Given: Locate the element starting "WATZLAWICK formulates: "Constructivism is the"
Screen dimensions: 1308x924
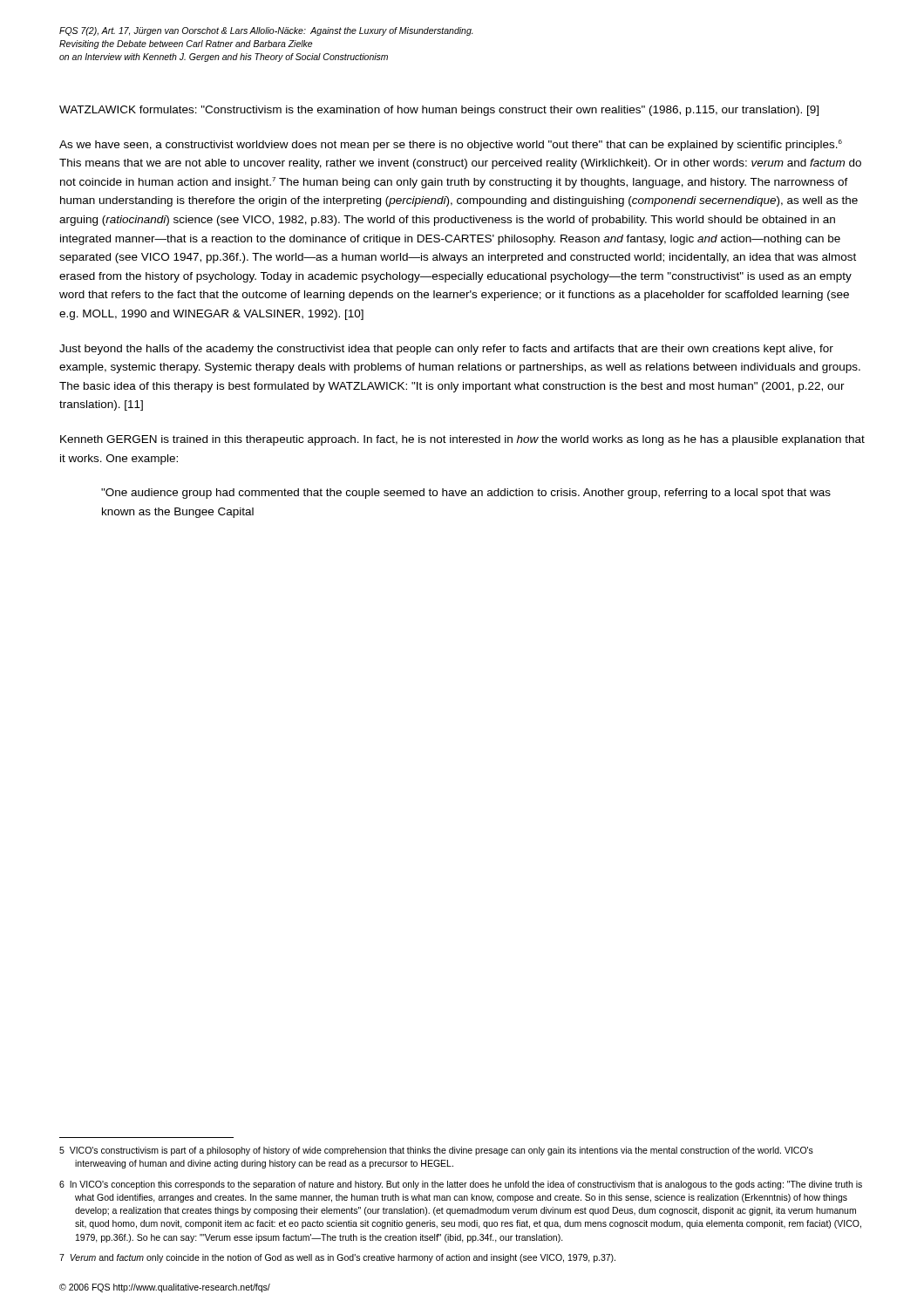Looking at the screenshot, I should (x=439, y=109).
